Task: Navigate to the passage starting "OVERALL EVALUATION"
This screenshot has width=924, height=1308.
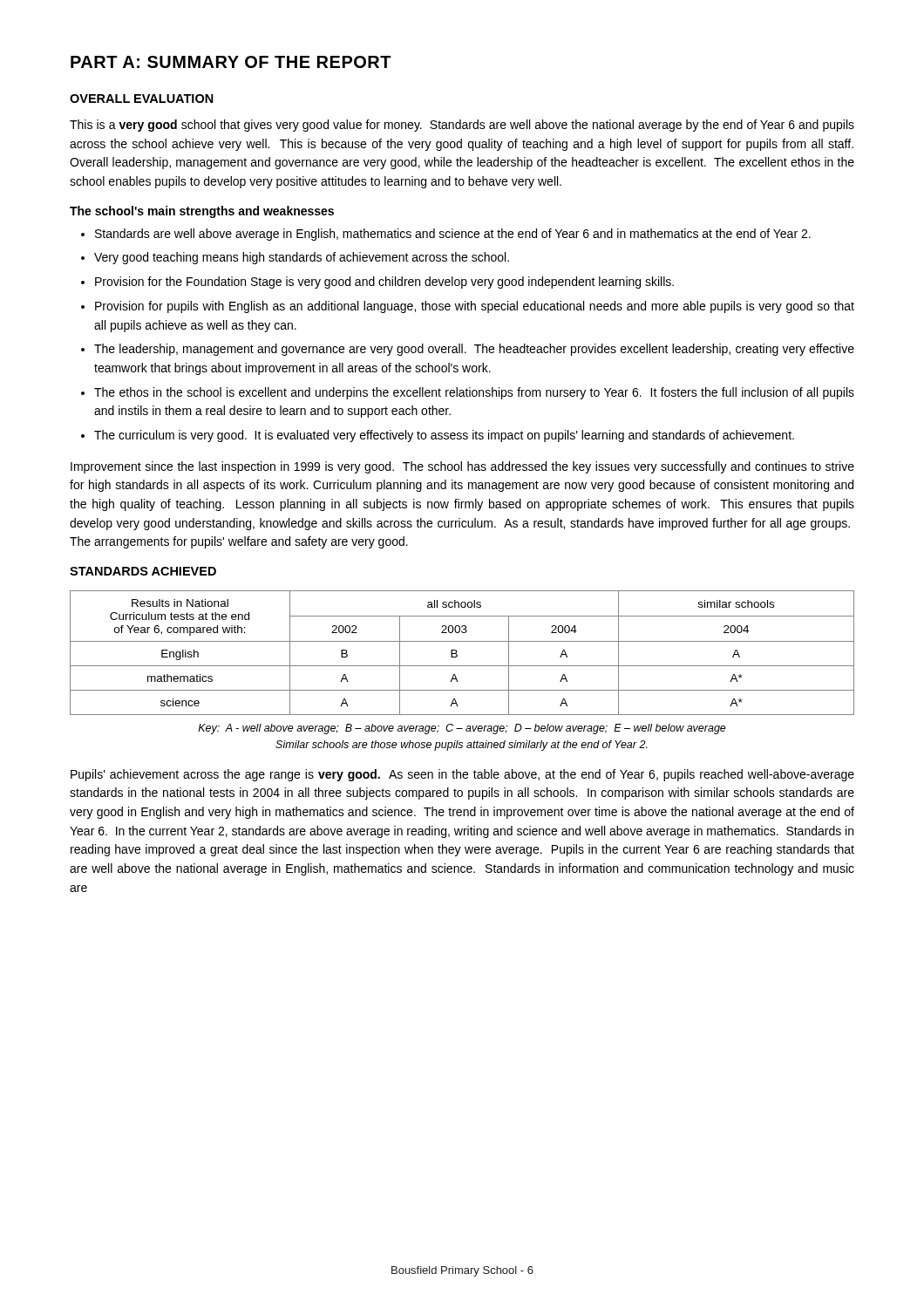Action: click(x=142, y=99)
